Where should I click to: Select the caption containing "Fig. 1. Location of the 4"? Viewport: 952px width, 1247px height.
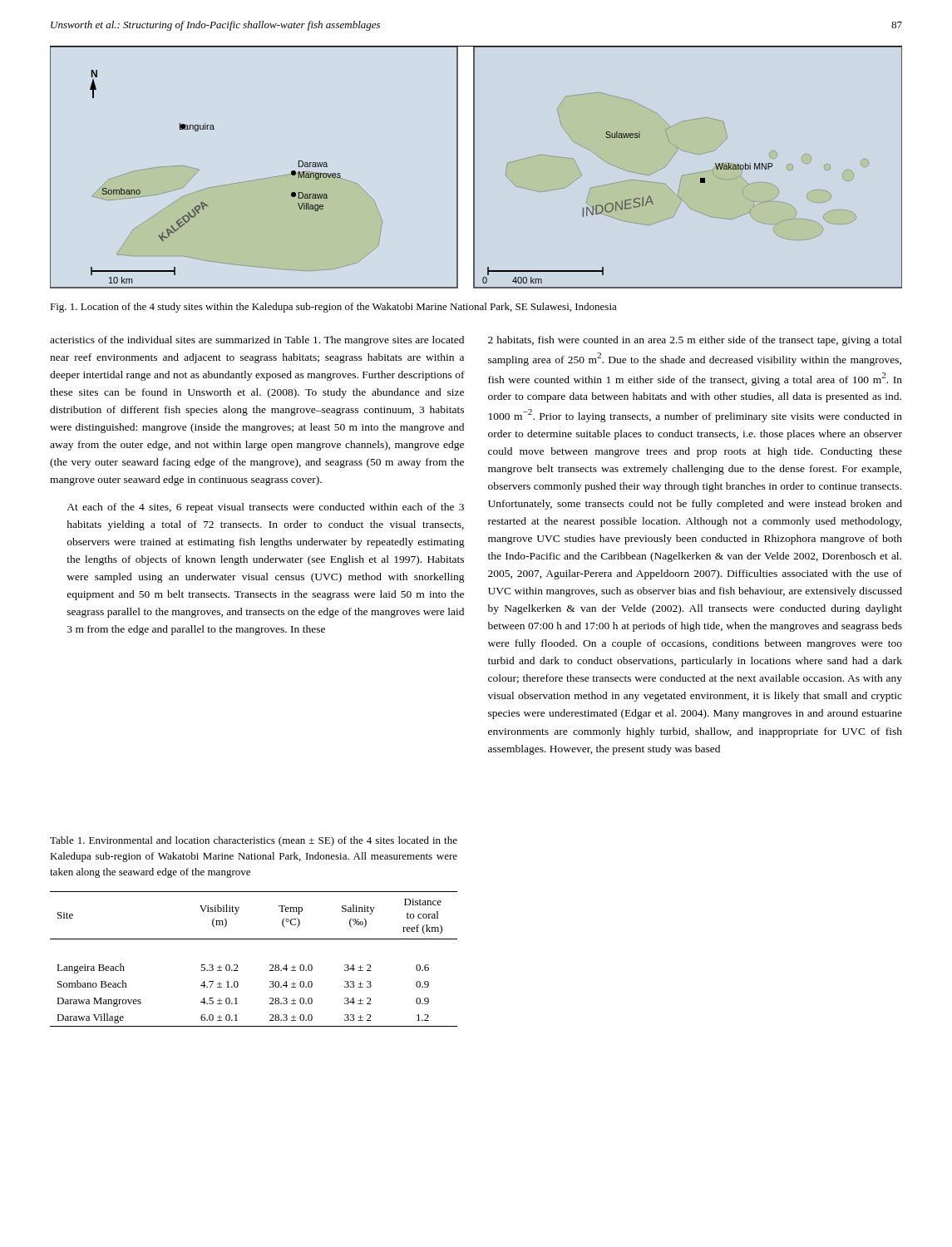333,306
